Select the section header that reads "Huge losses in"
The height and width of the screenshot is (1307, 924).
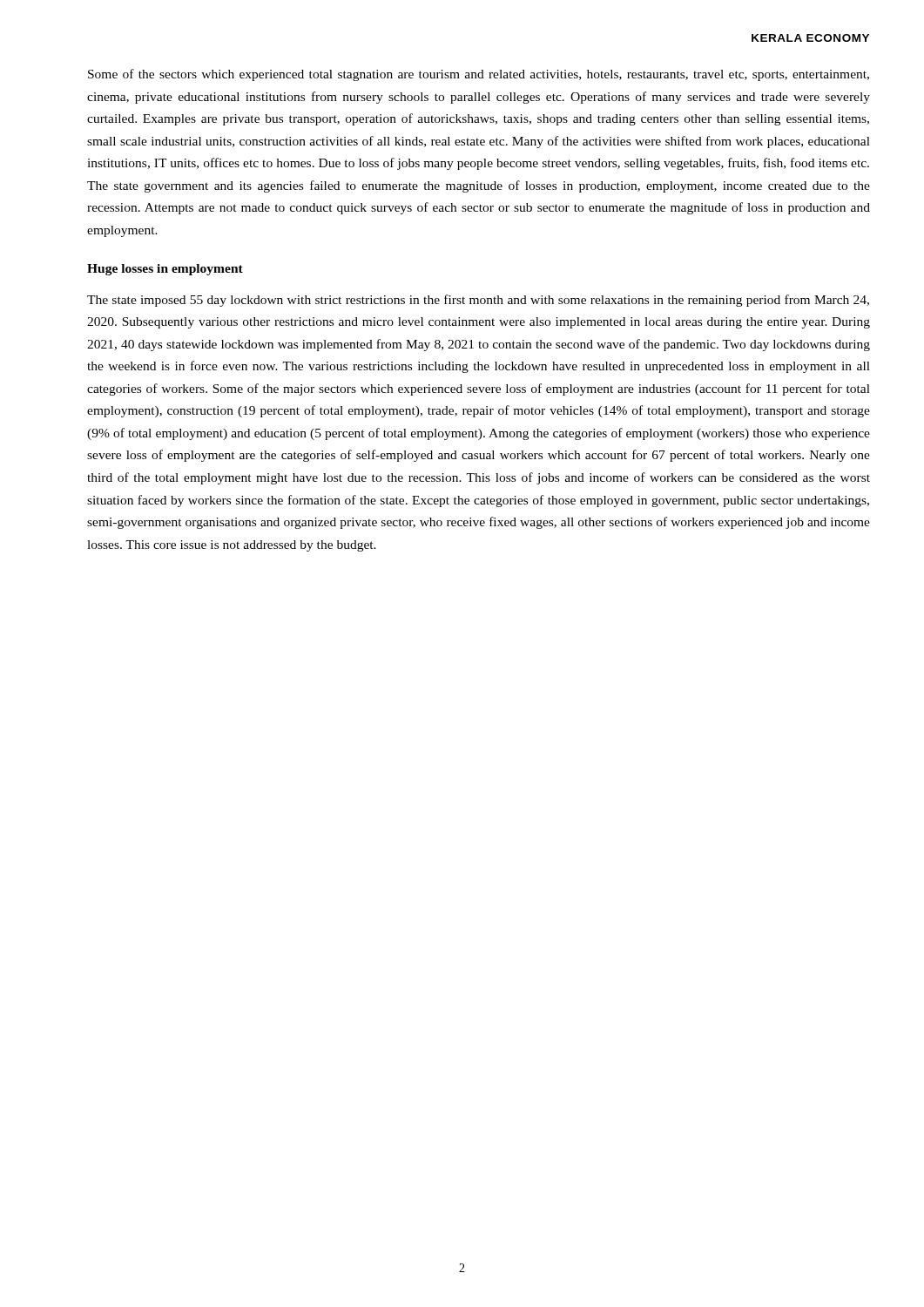[165, 267]
